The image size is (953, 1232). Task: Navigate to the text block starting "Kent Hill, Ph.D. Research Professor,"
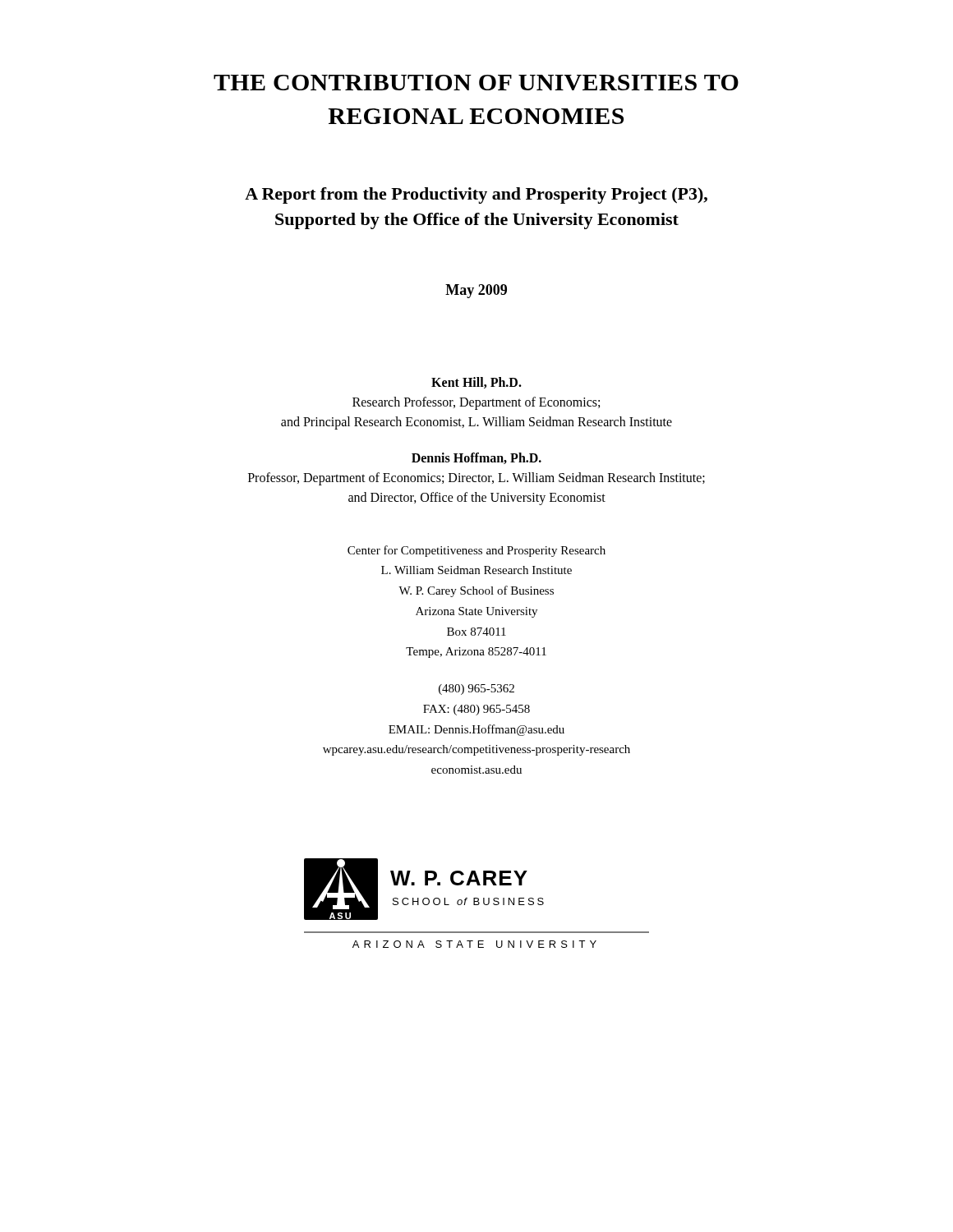click(x=476, y=402)
